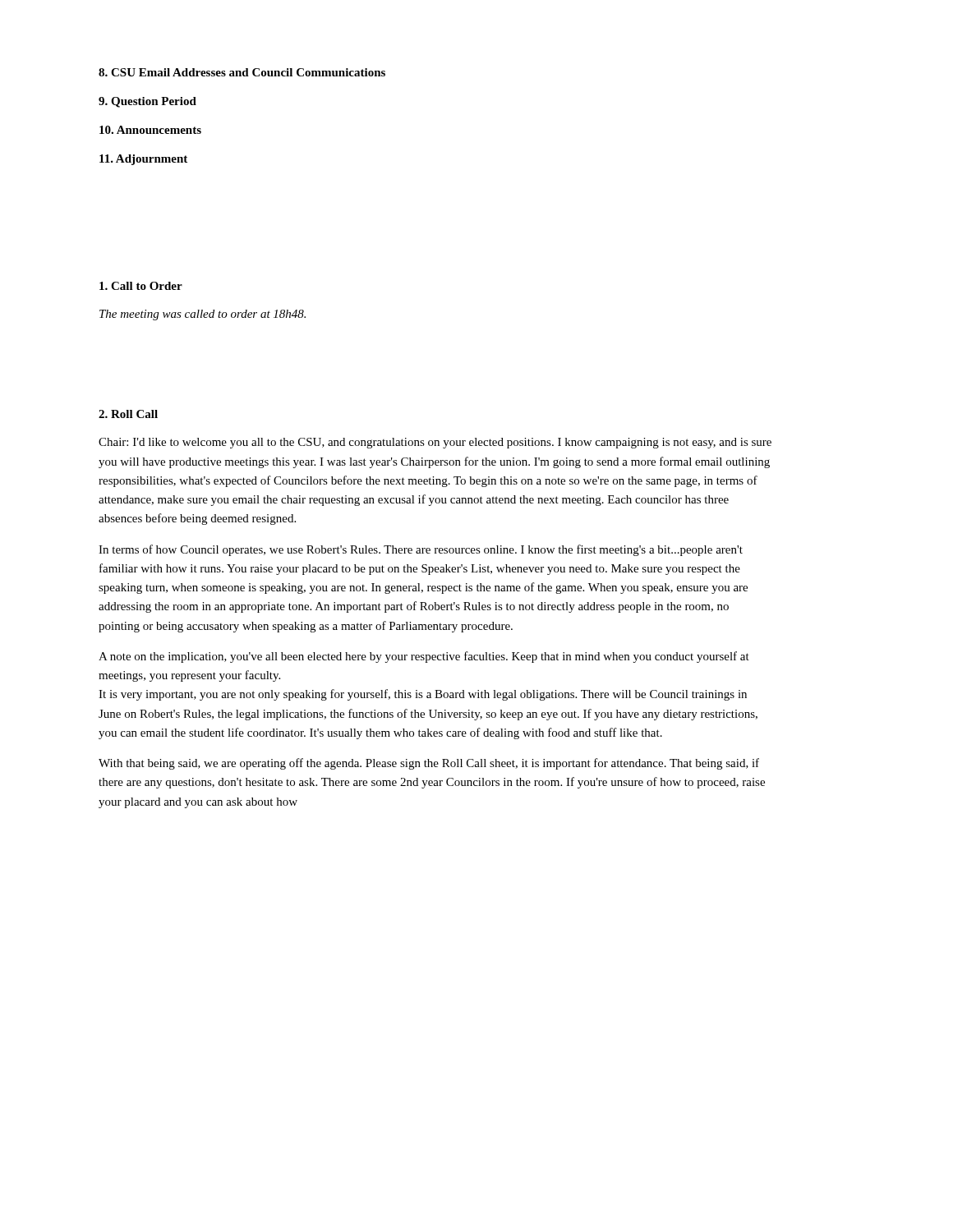The image size is (953, 1232).
Task: Locate the section header with the text "8. CSU Email Addresses and"
Action: (x=242, y=72)
